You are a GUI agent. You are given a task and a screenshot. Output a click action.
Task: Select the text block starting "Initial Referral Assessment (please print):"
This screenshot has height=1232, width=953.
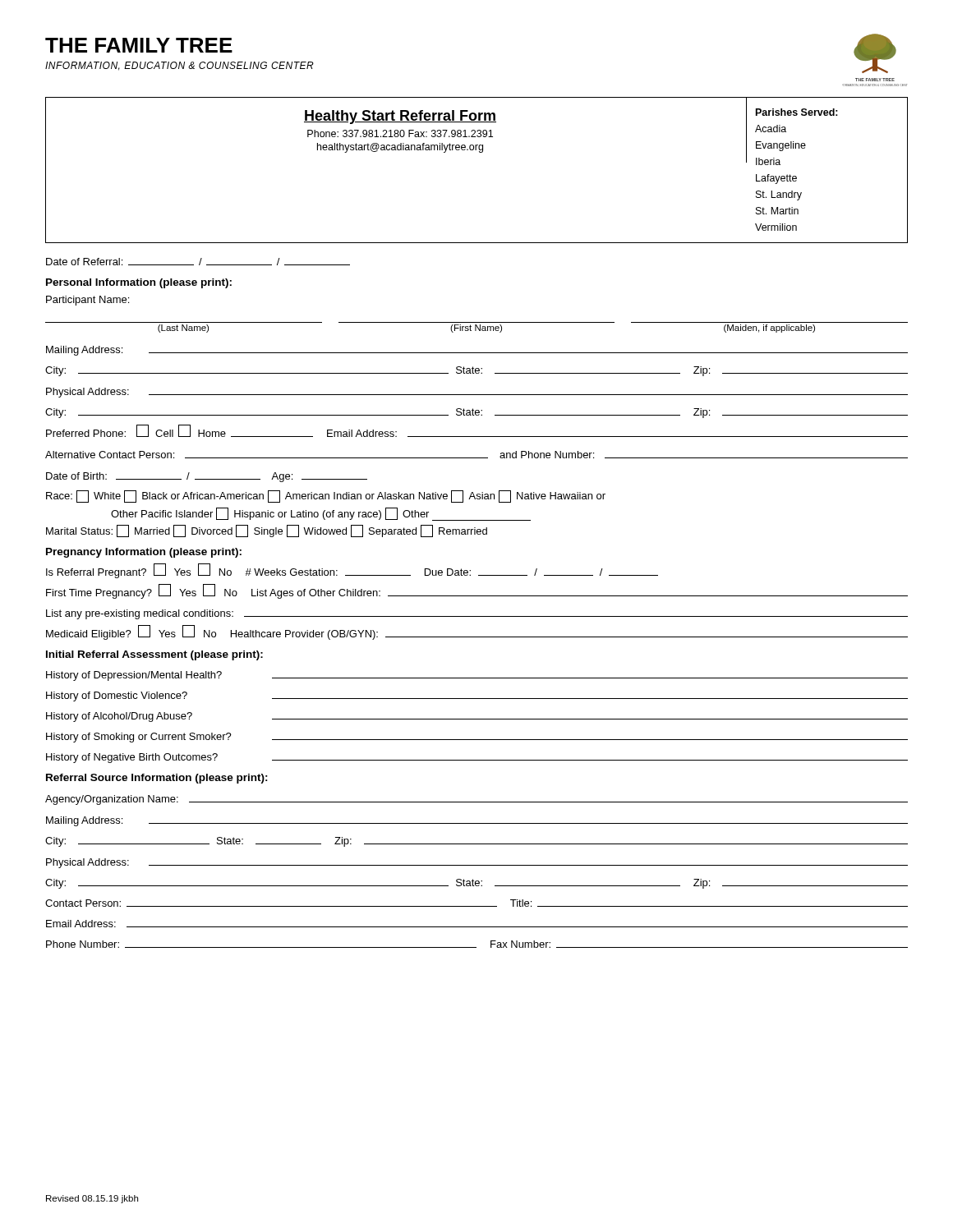[154, 654]
